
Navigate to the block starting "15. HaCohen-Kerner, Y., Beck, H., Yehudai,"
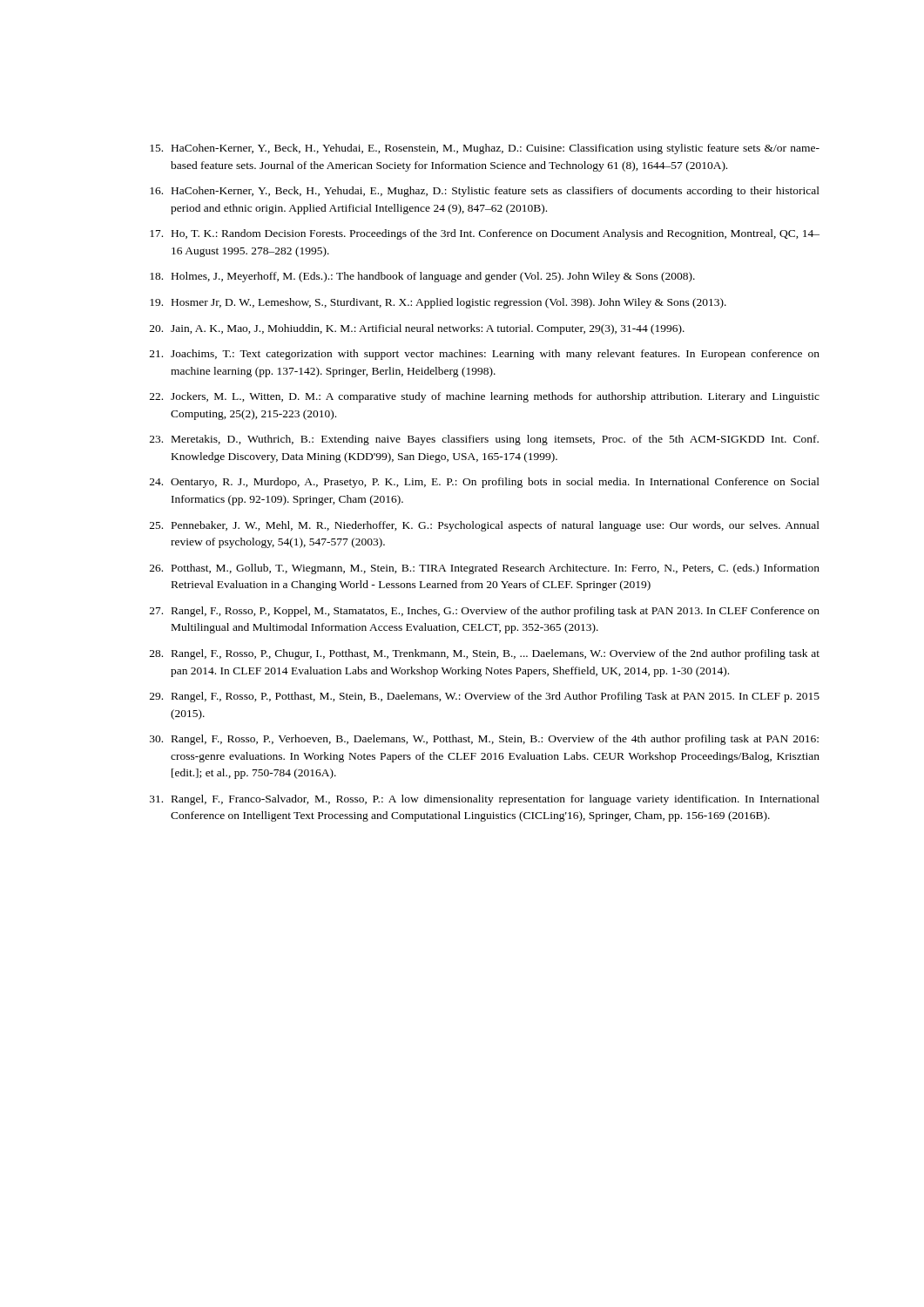tap(475, 157)
